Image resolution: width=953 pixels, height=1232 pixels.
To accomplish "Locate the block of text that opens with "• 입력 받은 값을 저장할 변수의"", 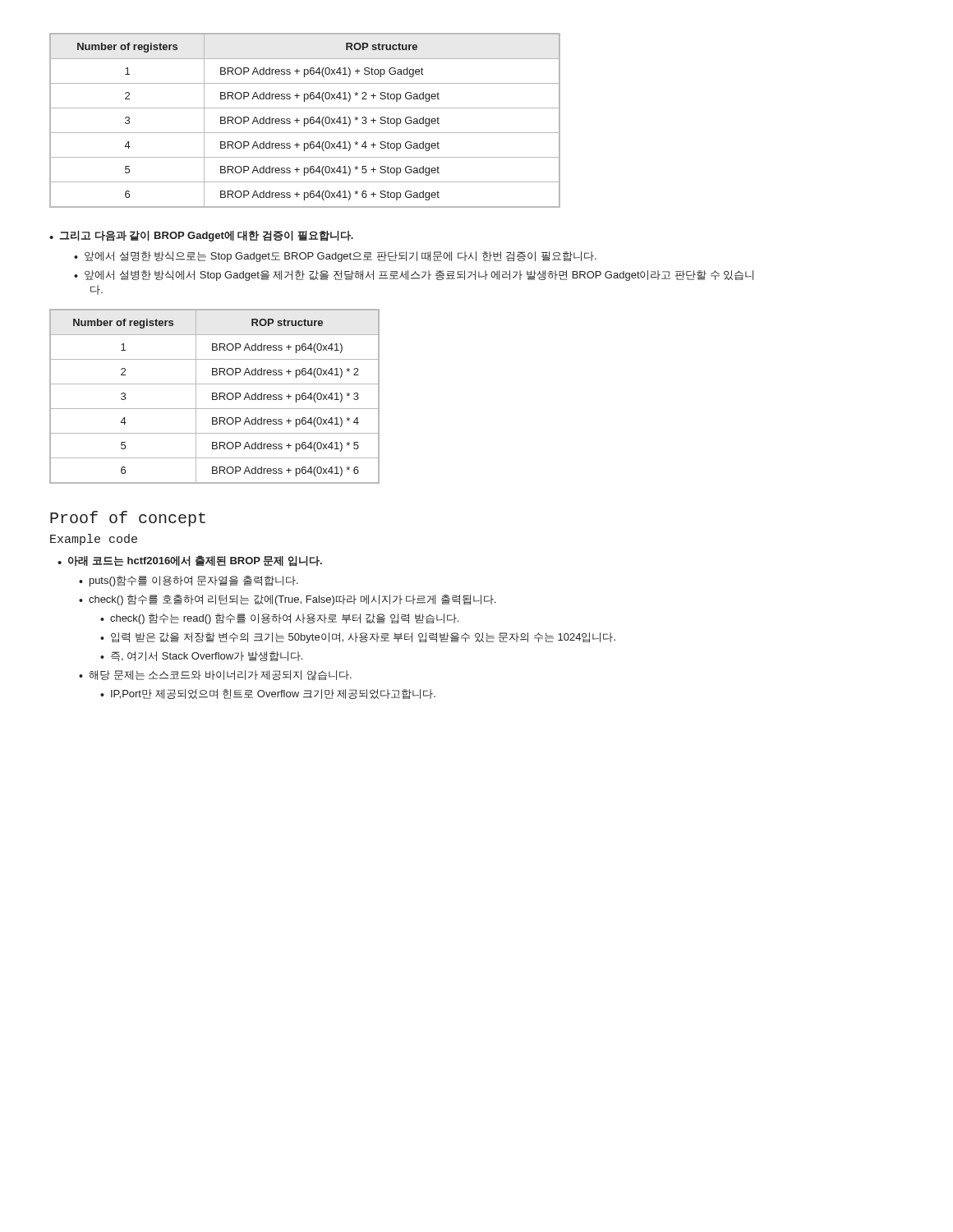I will 358,639.
